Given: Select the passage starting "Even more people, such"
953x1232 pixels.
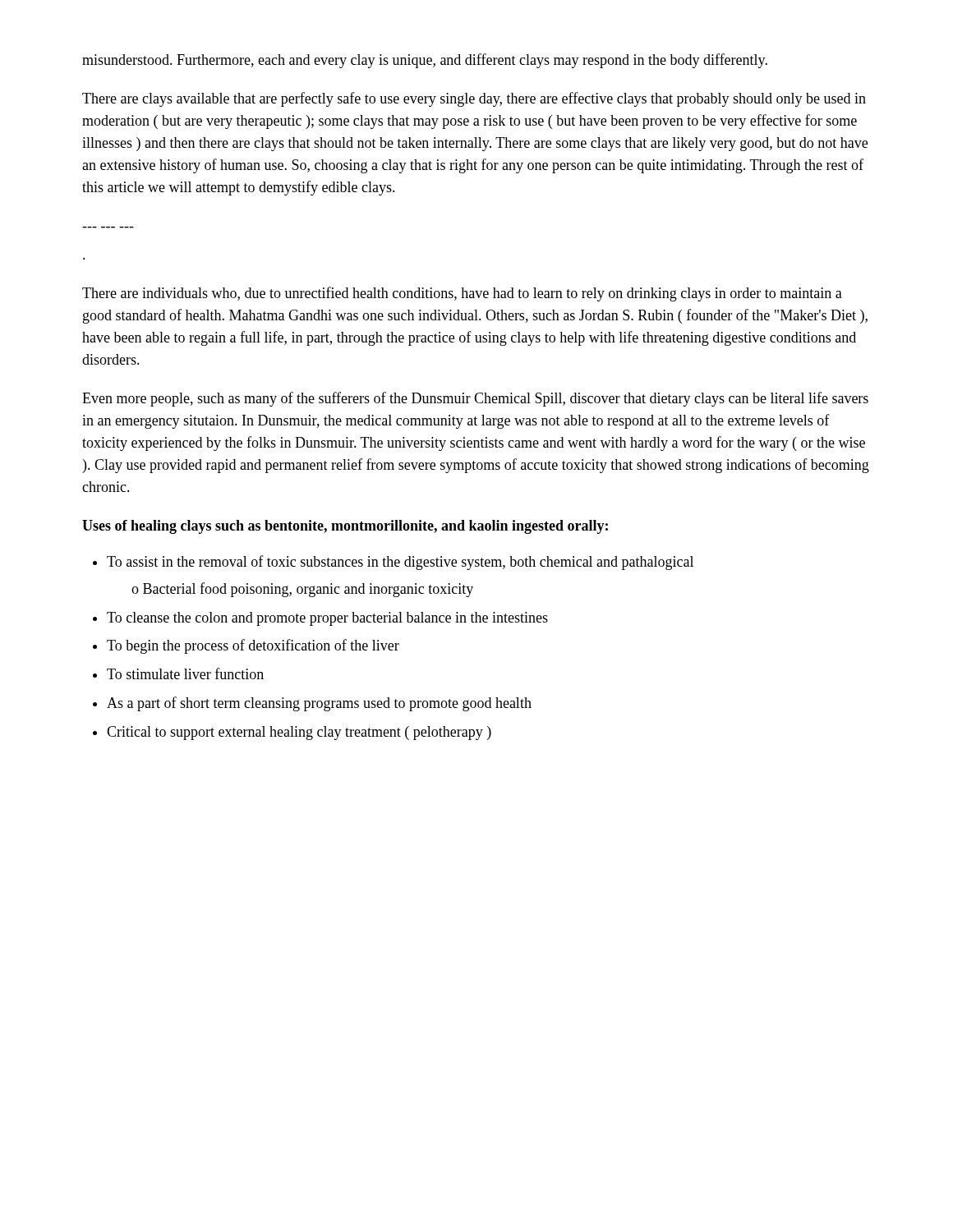Looking at the screenshot, I should pos(476,443).
